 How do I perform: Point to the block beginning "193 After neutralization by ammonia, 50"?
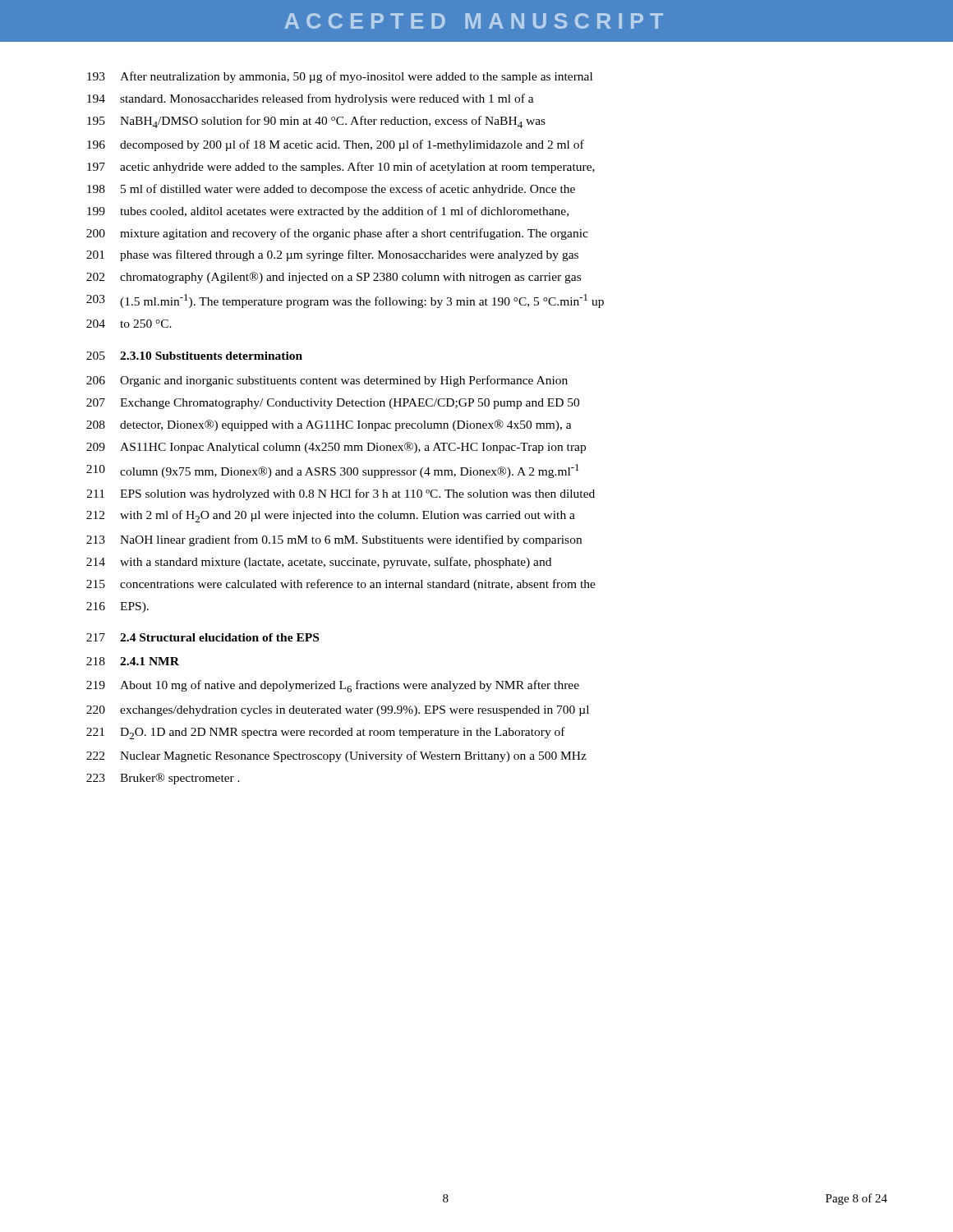click(x=476, y=200)
